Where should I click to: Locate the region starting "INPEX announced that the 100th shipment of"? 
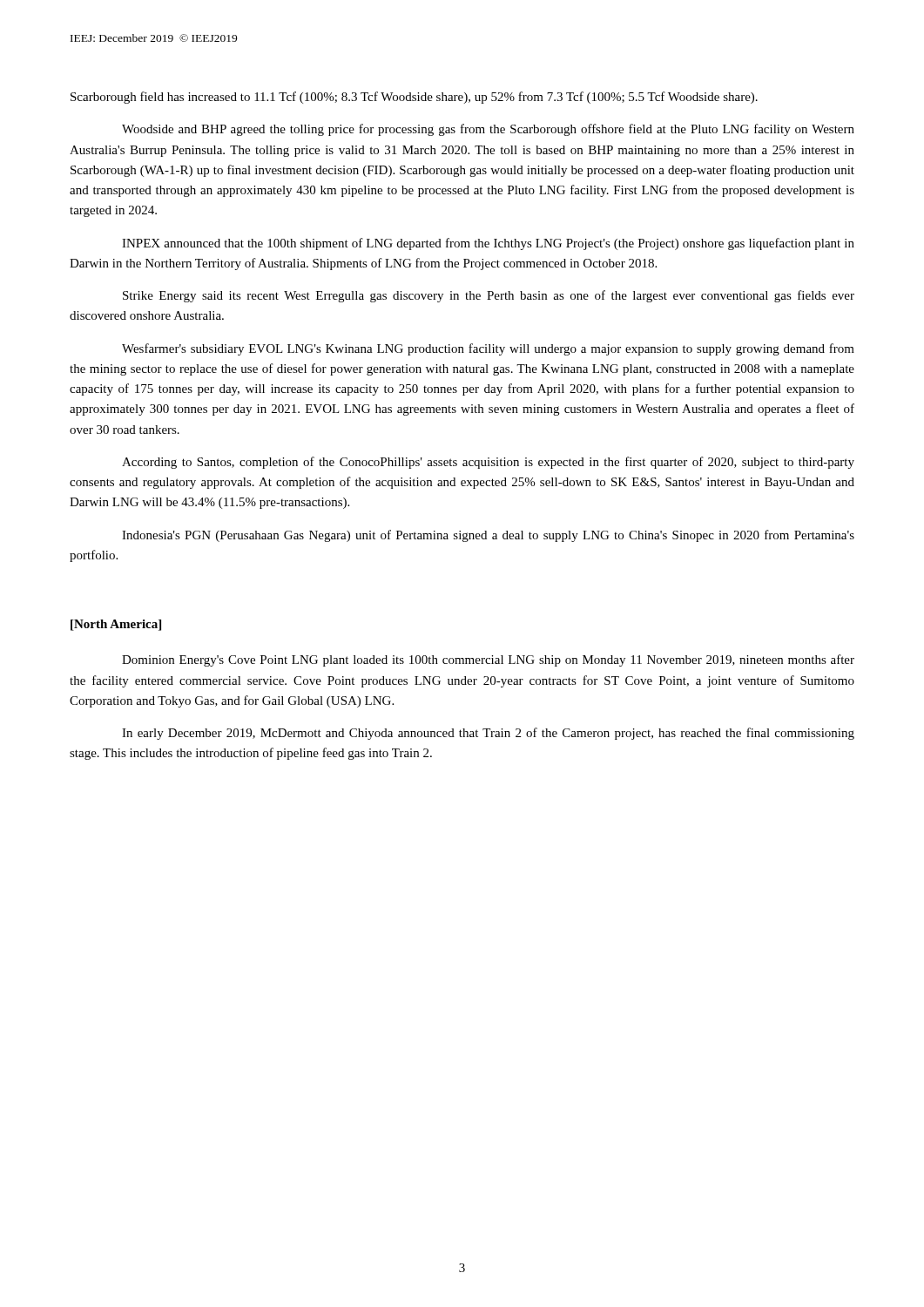coord(462,253)
